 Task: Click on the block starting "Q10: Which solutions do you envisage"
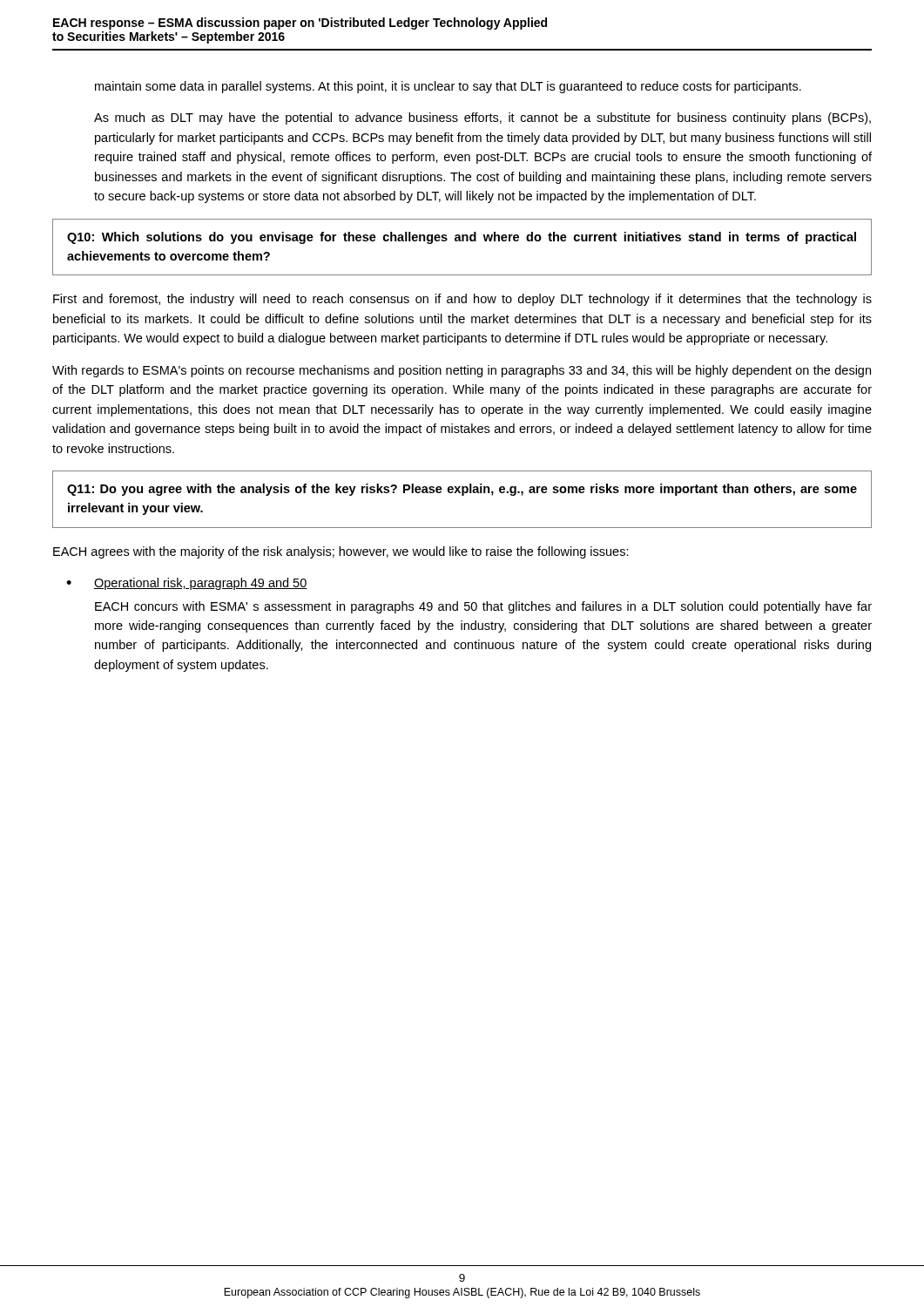[x=462, y=247]
